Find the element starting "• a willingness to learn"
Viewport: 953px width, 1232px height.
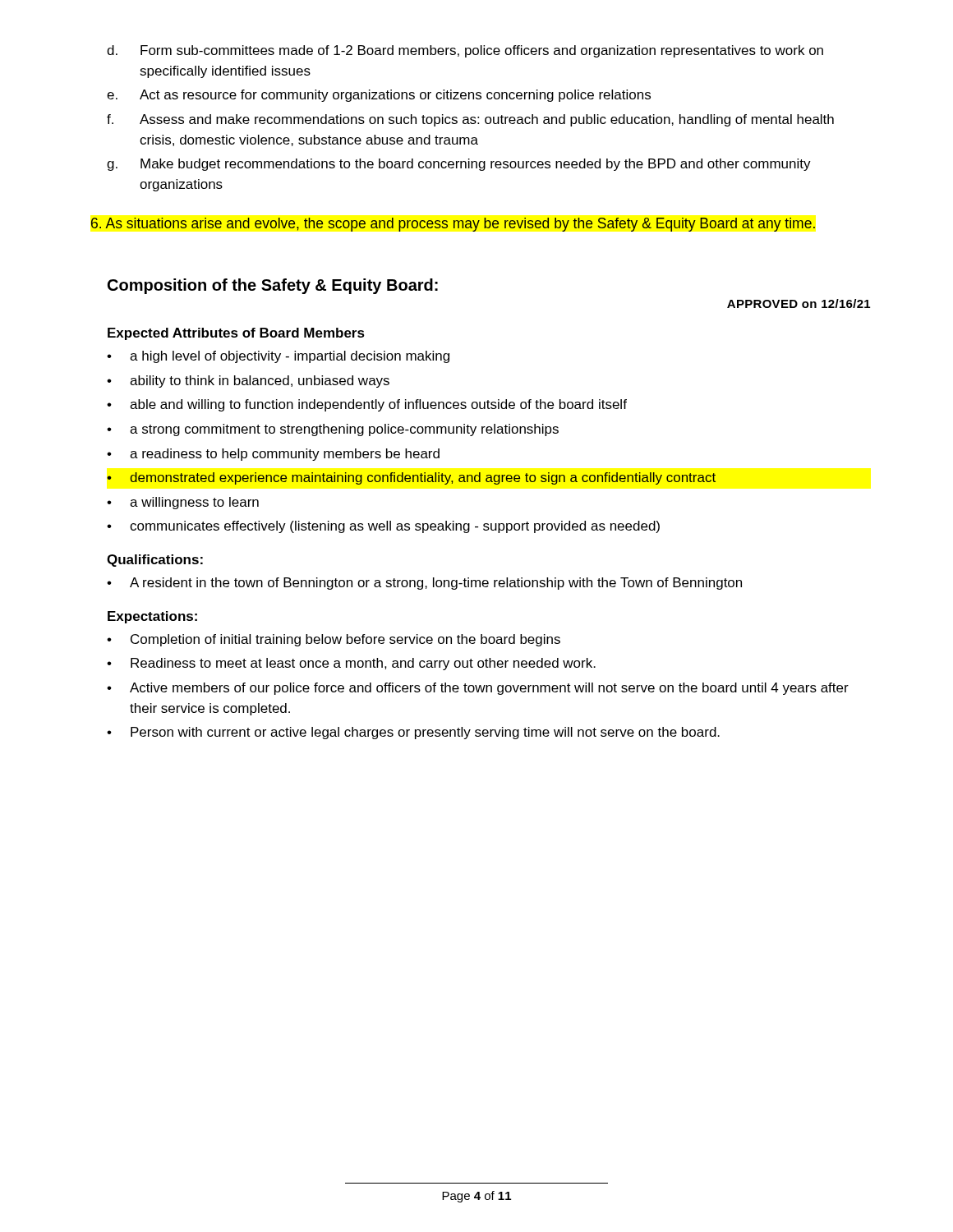point(183,503)
